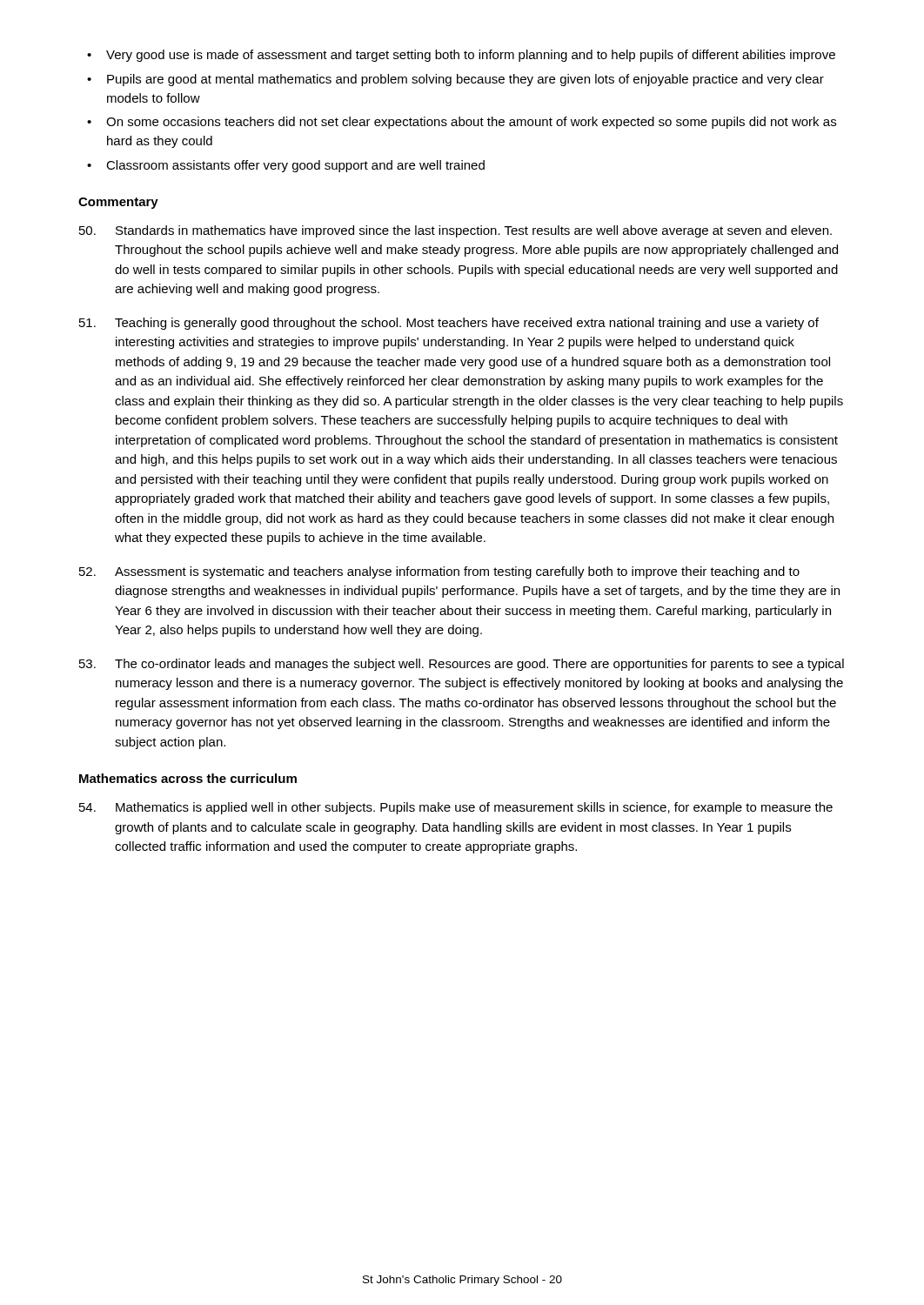Where is the passage that starts "• Very good use is made of"?
This screenshot has height=1305, width=924.
(461, 55)
